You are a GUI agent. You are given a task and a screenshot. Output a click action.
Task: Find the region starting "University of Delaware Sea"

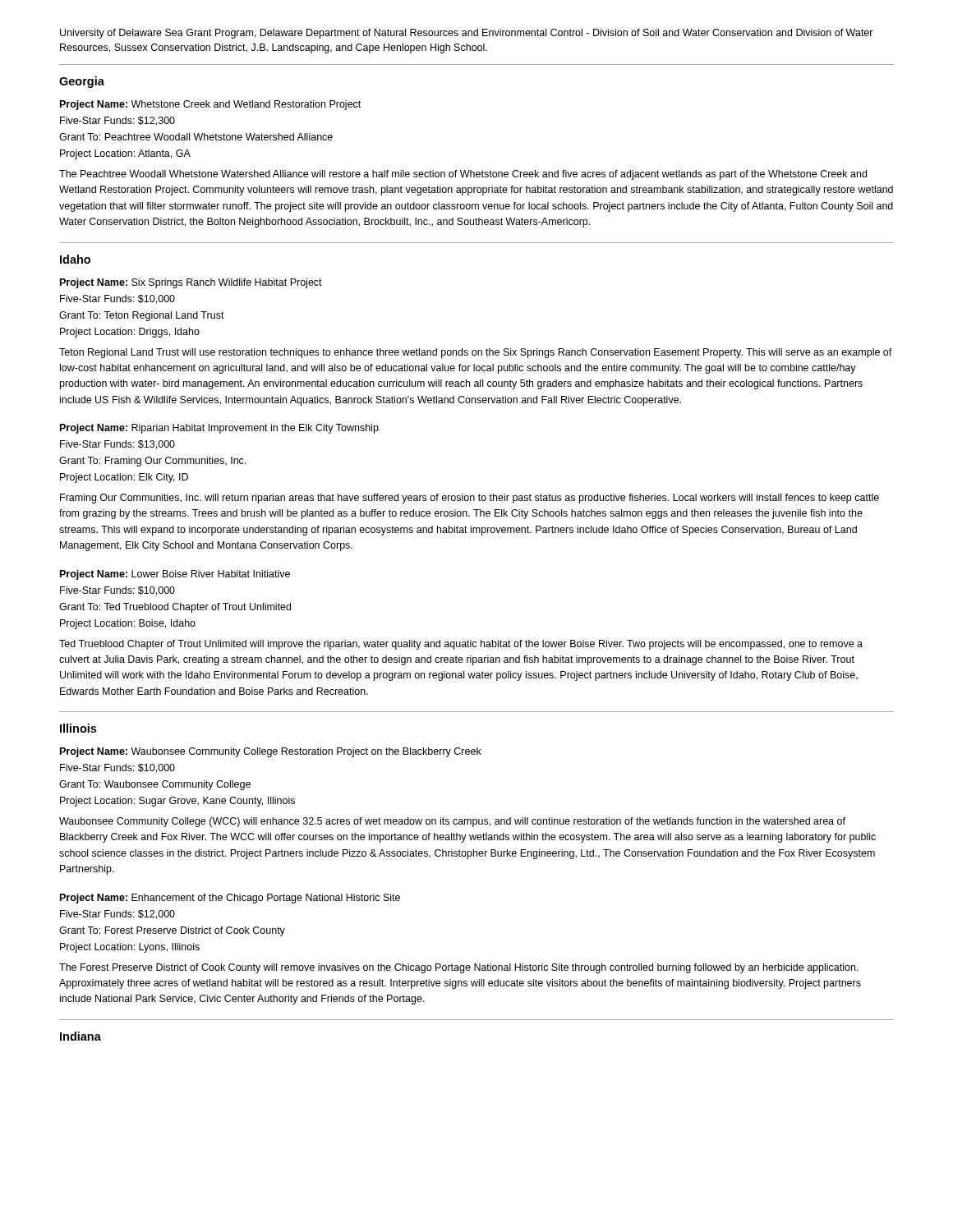point(476,40)
